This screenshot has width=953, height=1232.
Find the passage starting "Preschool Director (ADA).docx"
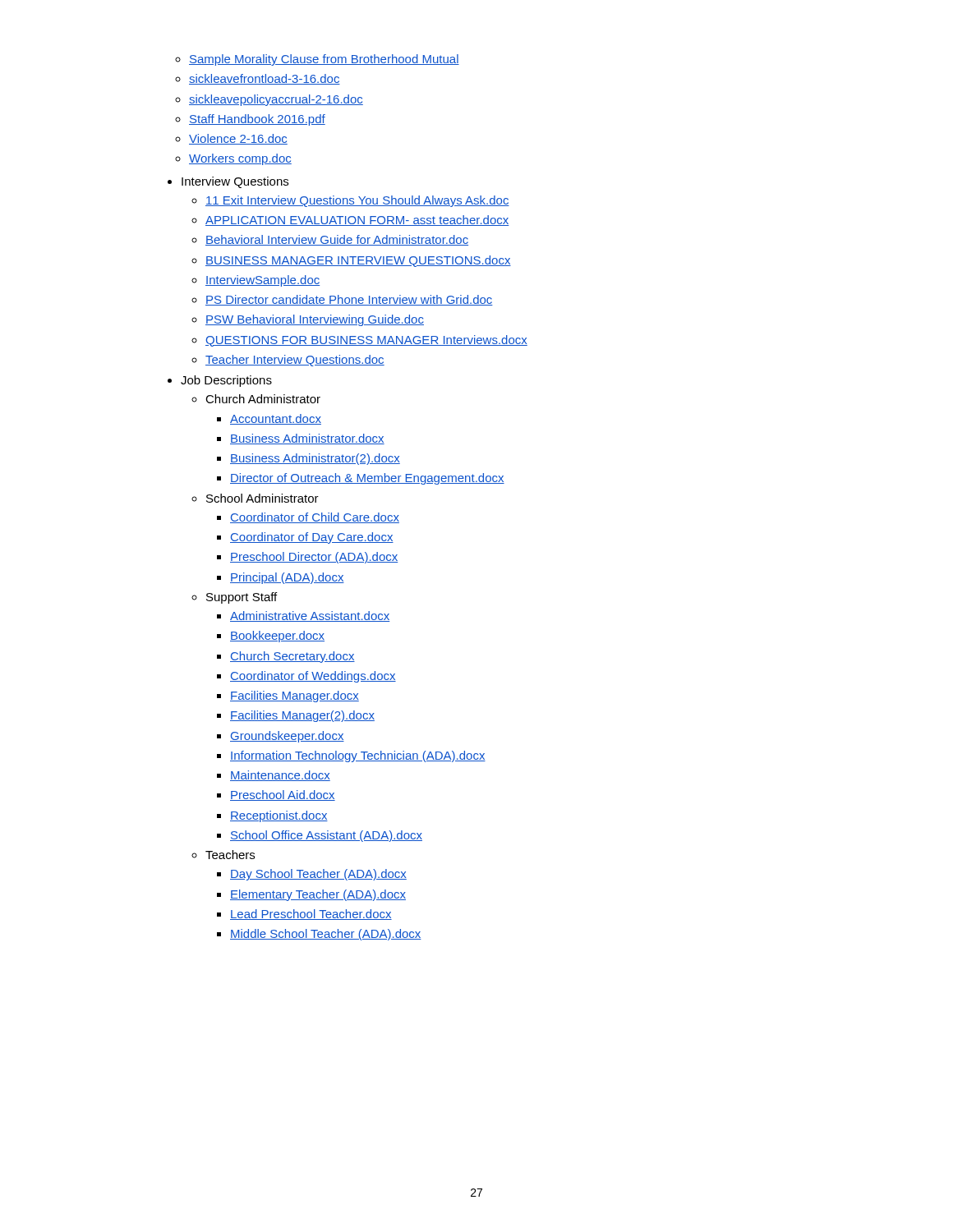[314, 557]
